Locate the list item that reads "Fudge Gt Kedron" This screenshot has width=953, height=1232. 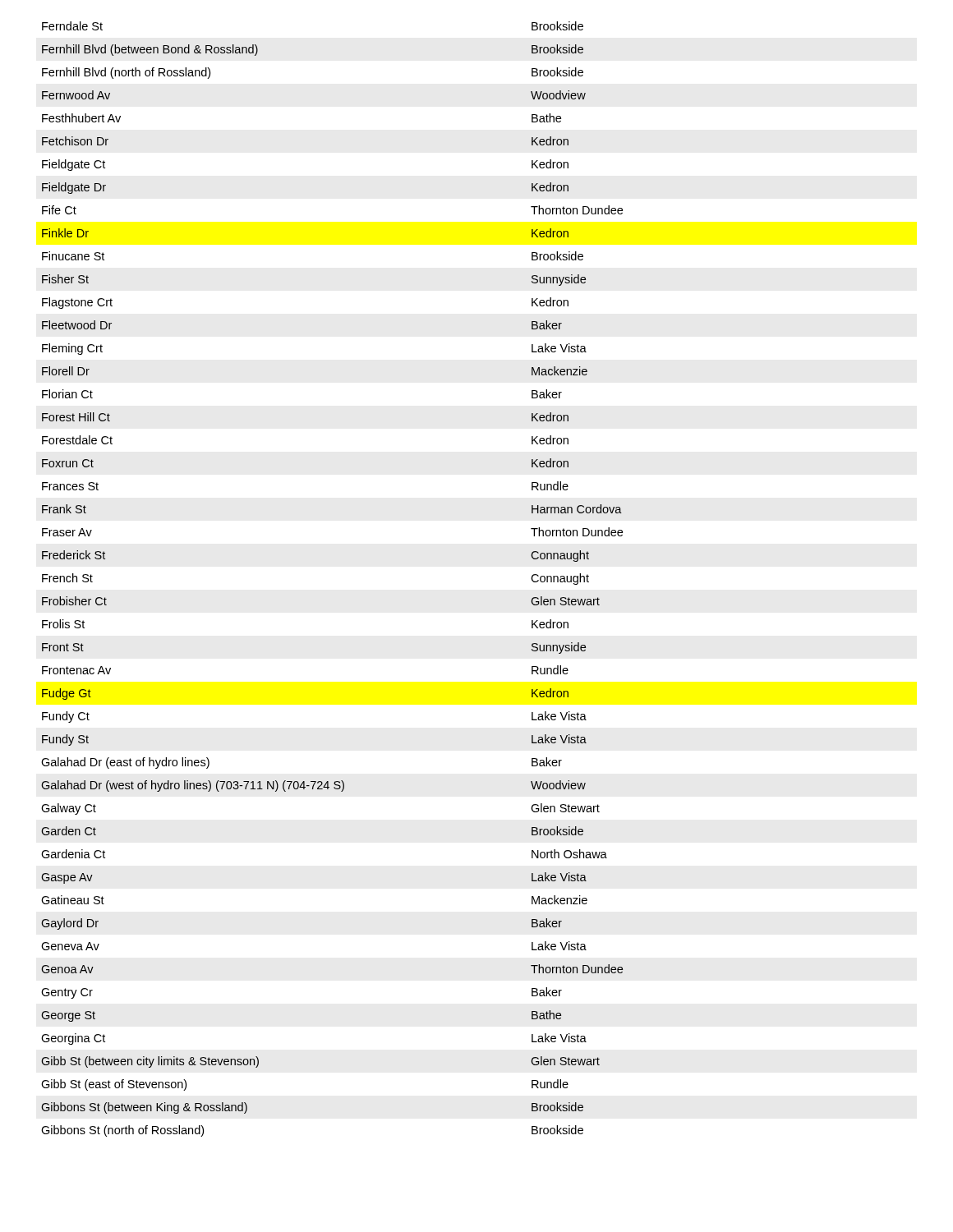63,694
